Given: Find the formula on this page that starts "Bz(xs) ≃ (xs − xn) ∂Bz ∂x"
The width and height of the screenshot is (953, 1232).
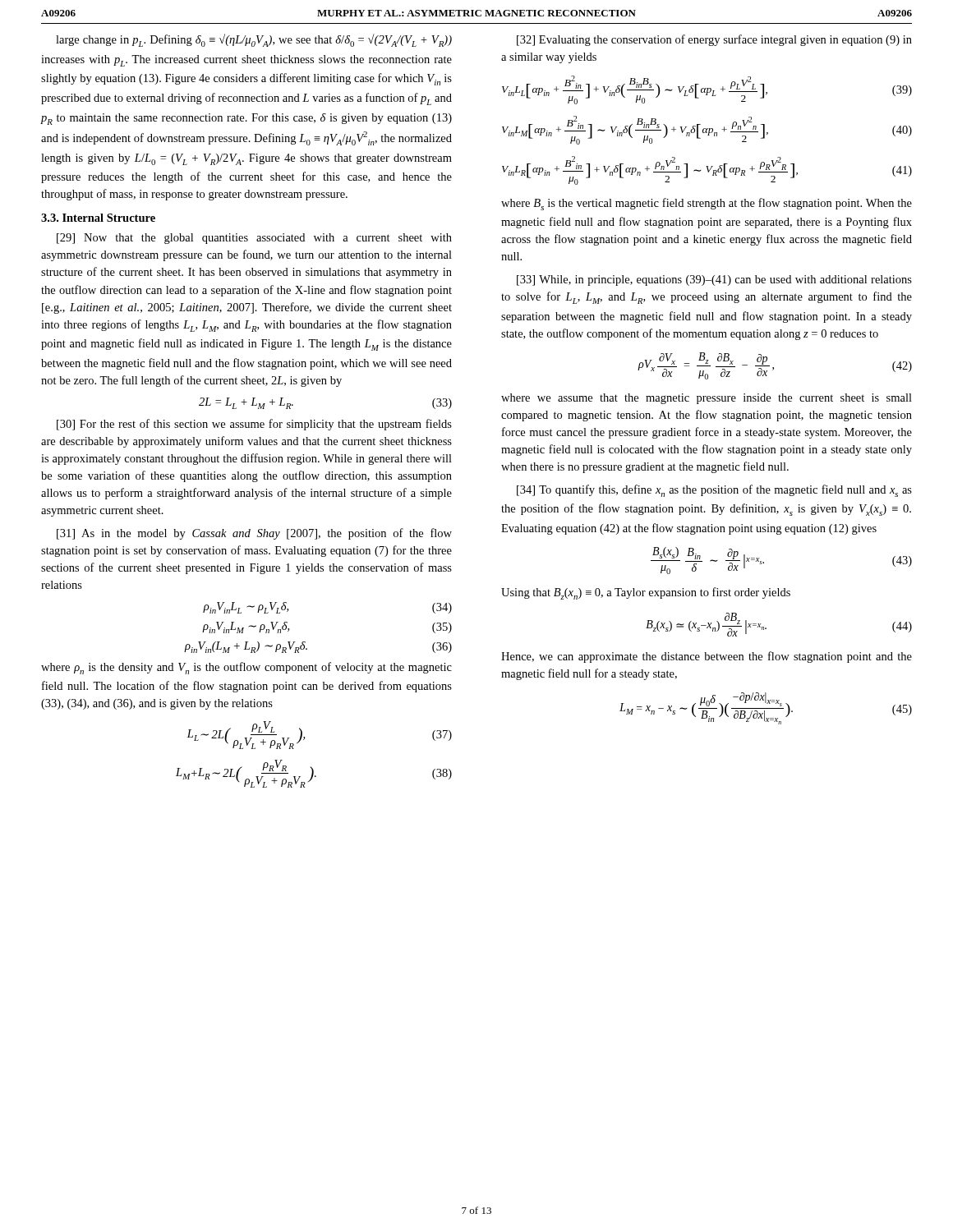Looking at the screenshot, I should tap(707, 626).
